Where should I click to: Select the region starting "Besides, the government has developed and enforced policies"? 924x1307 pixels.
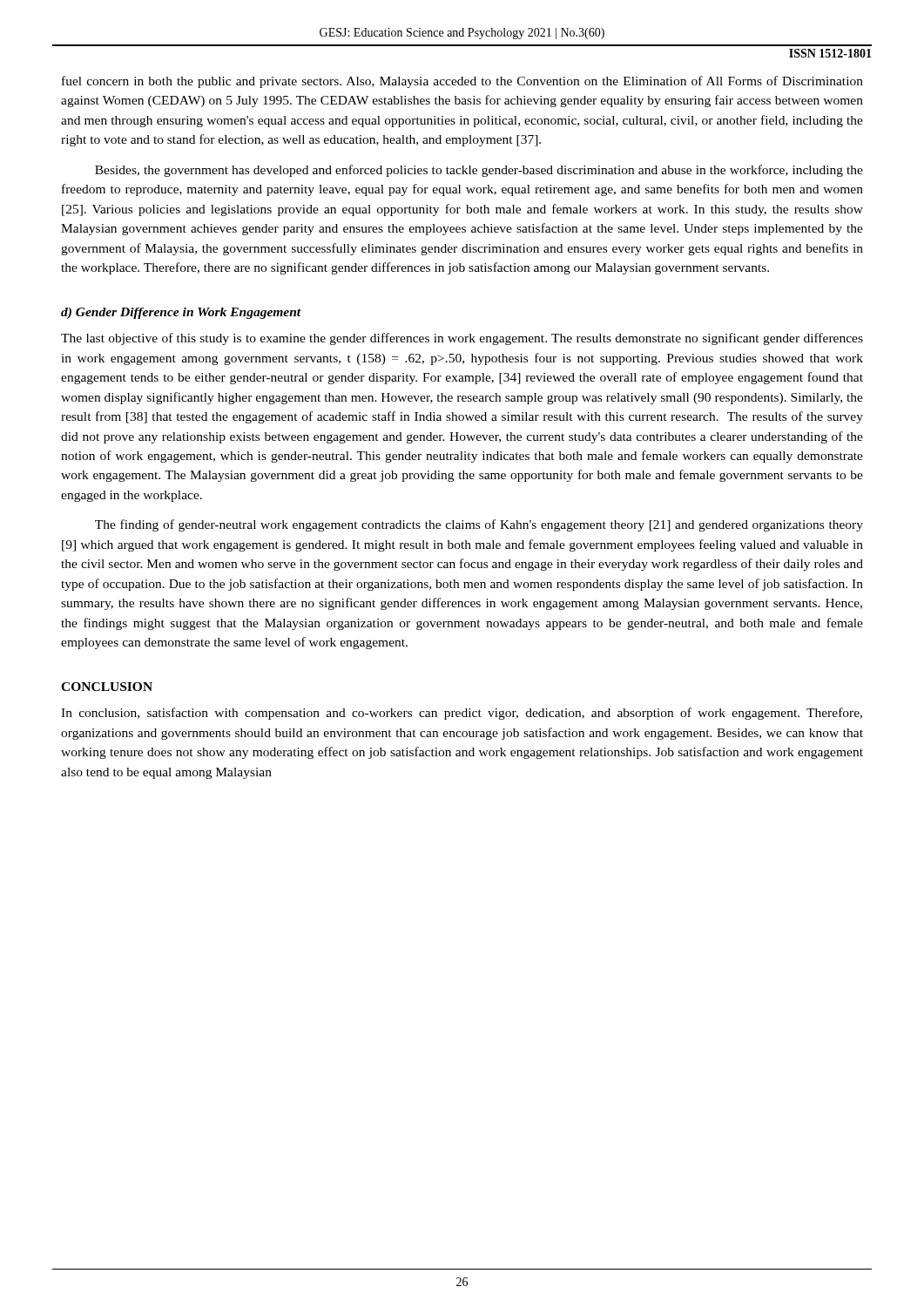point(462,219)
